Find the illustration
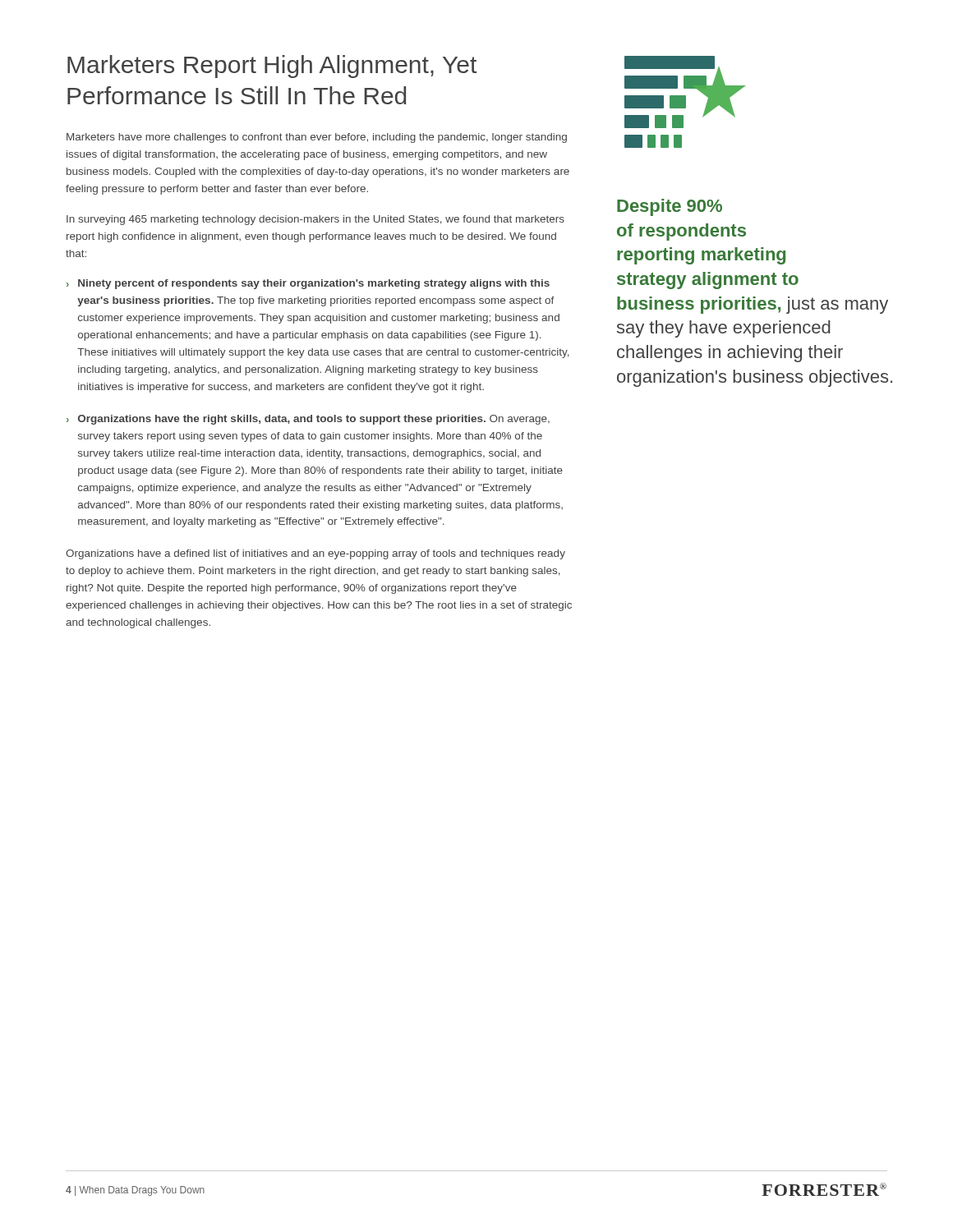The image size is (953, 1232). 756,113
